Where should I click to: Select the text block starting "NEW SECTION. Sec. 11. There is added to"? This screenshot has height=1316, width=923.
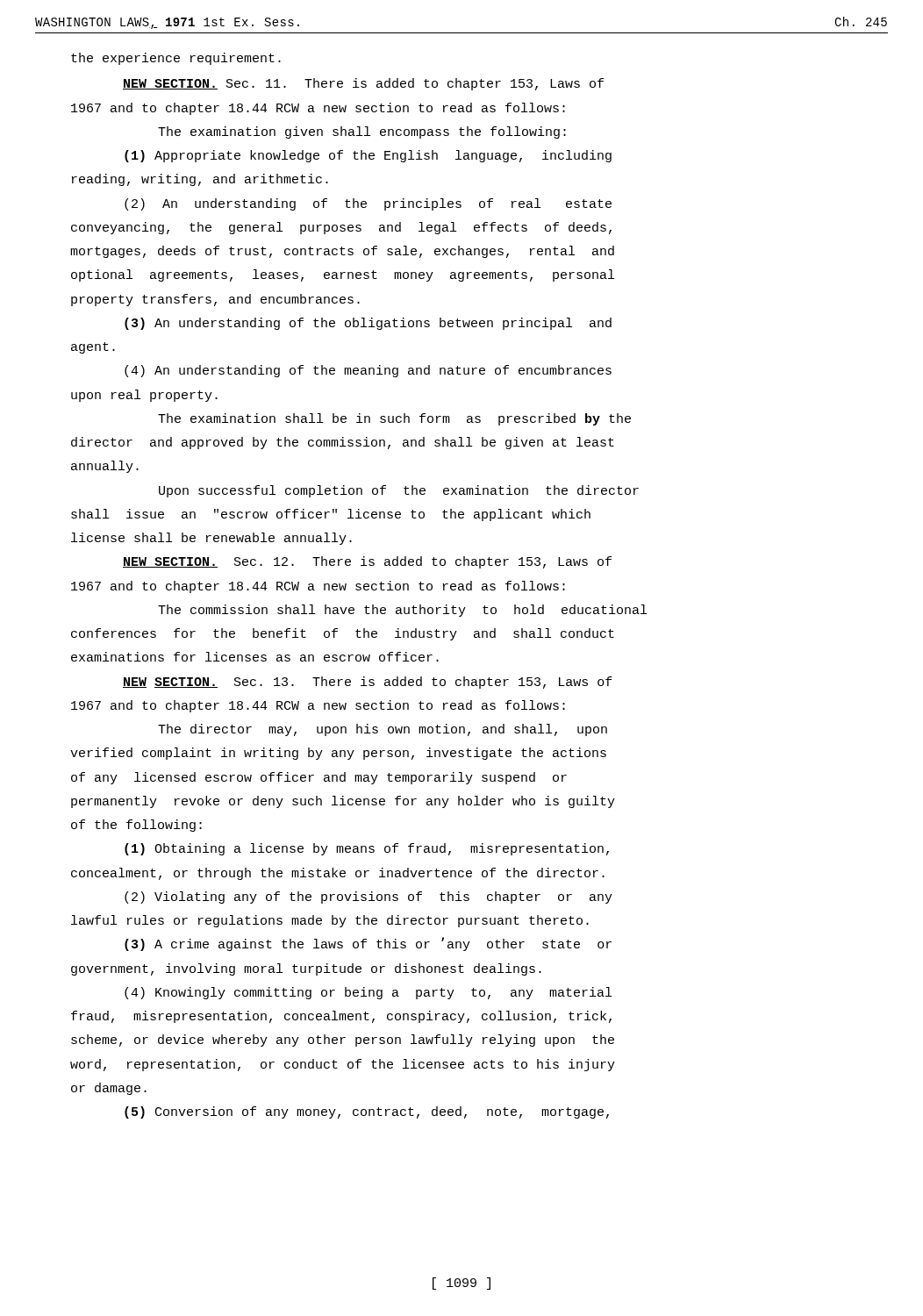tap(462, 97)
